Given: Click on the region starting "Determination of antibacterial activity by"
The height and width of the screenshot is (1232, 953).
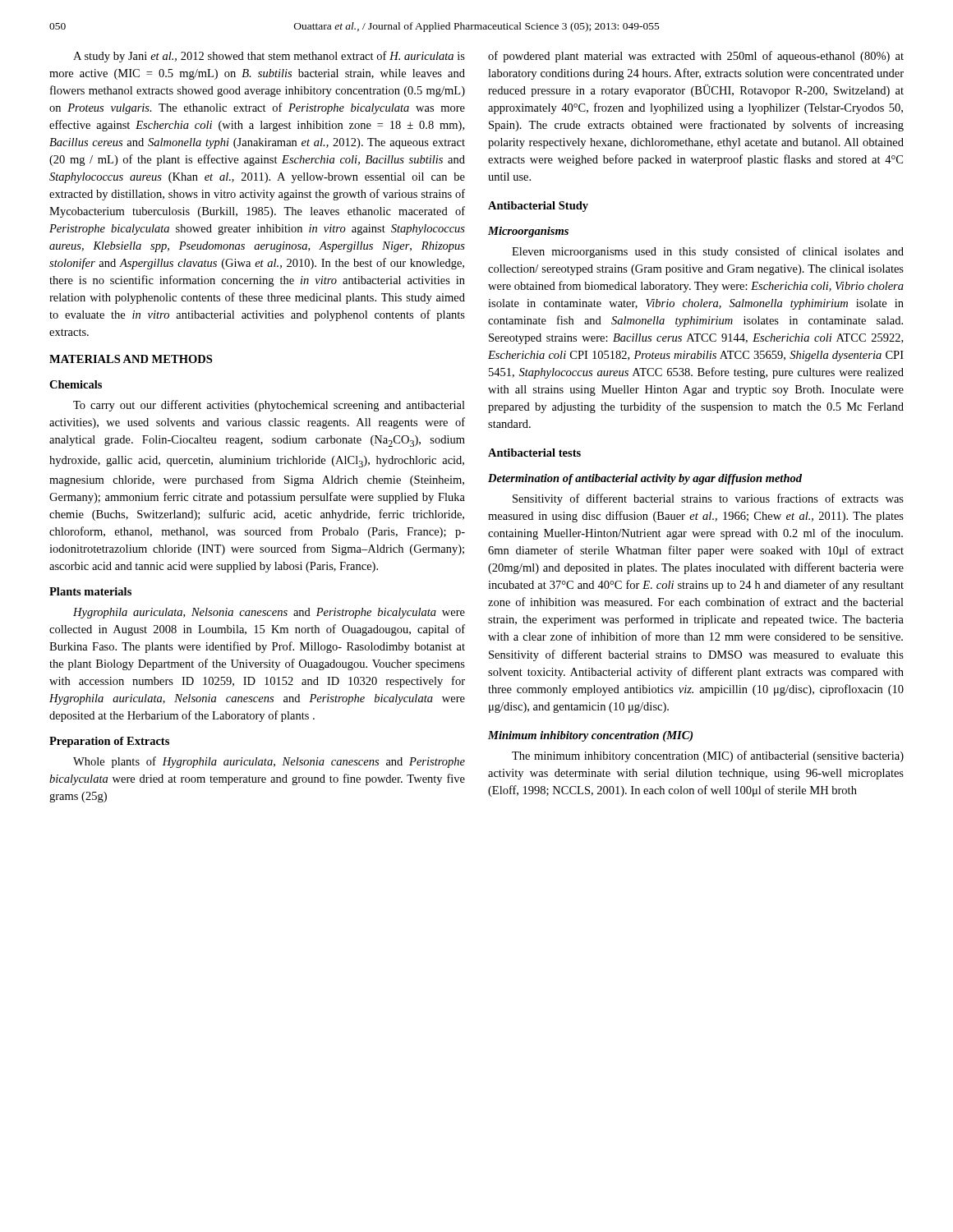Looking at the screenshot, I should pos(645,478).
